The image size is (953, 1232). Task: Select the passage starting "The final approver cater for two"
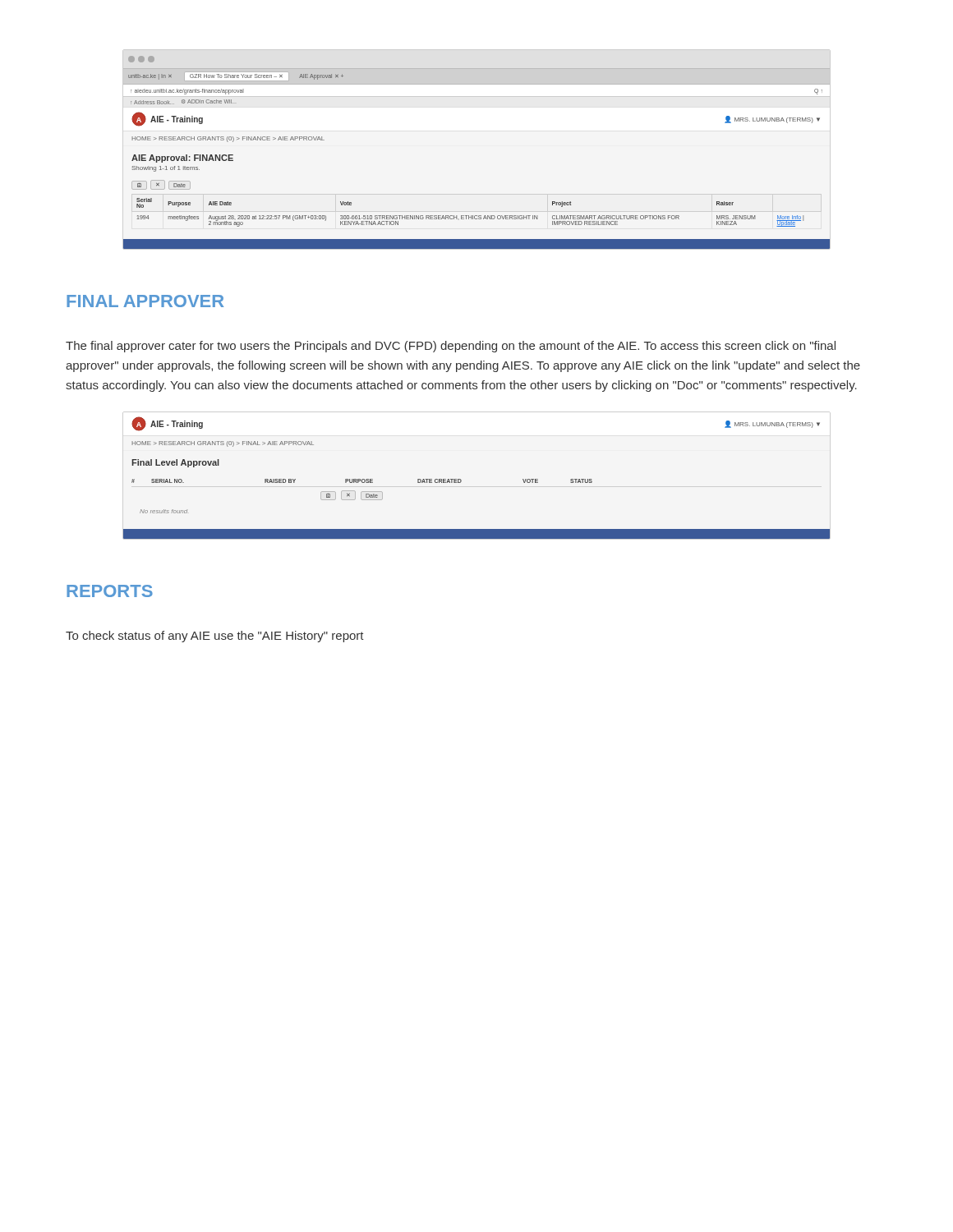coord(476,366)
